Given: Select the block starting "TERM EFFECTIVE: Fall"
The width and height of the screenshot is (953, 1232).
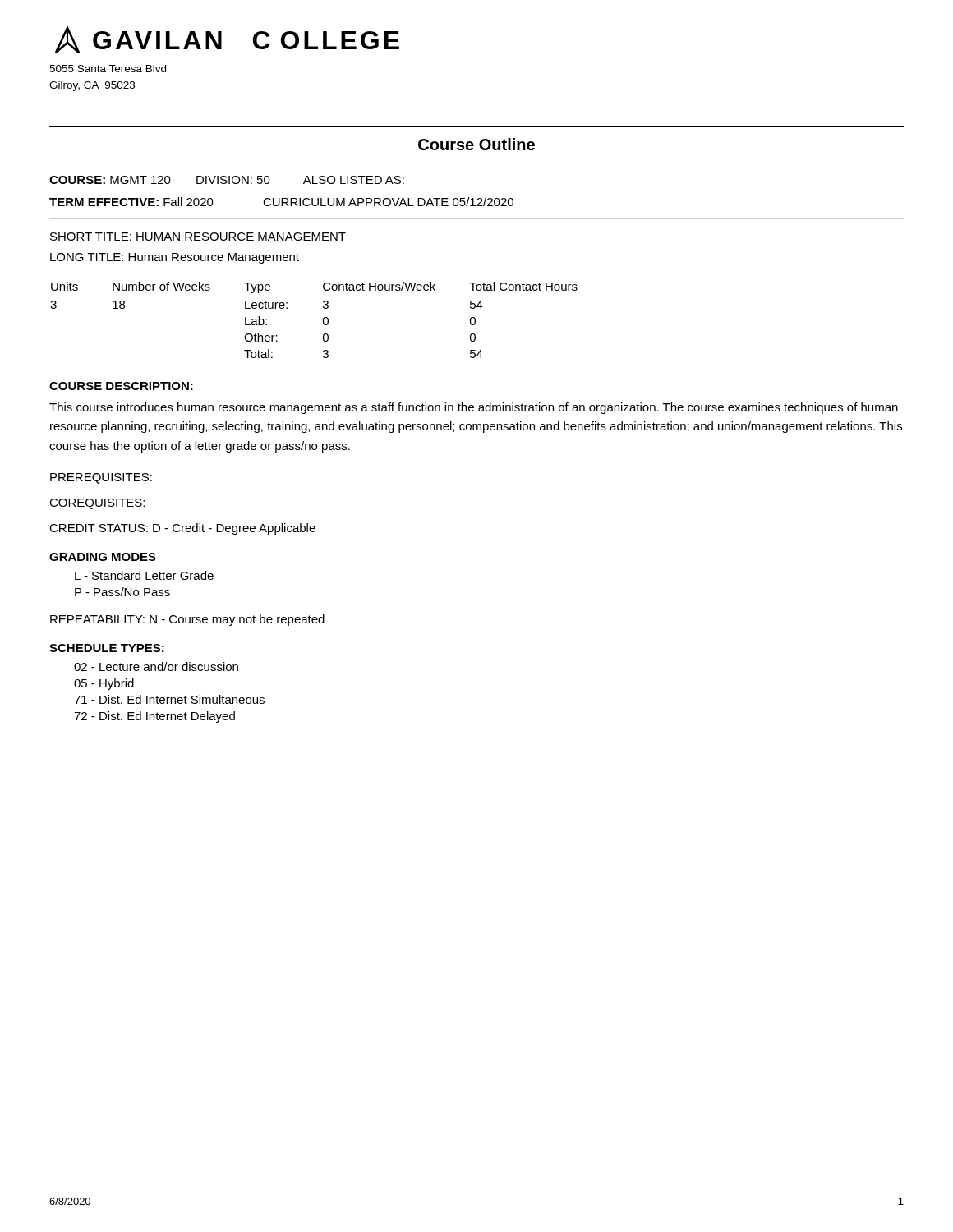Looking at the screenshot, I should pyautogui.click(x=282, y=202).
